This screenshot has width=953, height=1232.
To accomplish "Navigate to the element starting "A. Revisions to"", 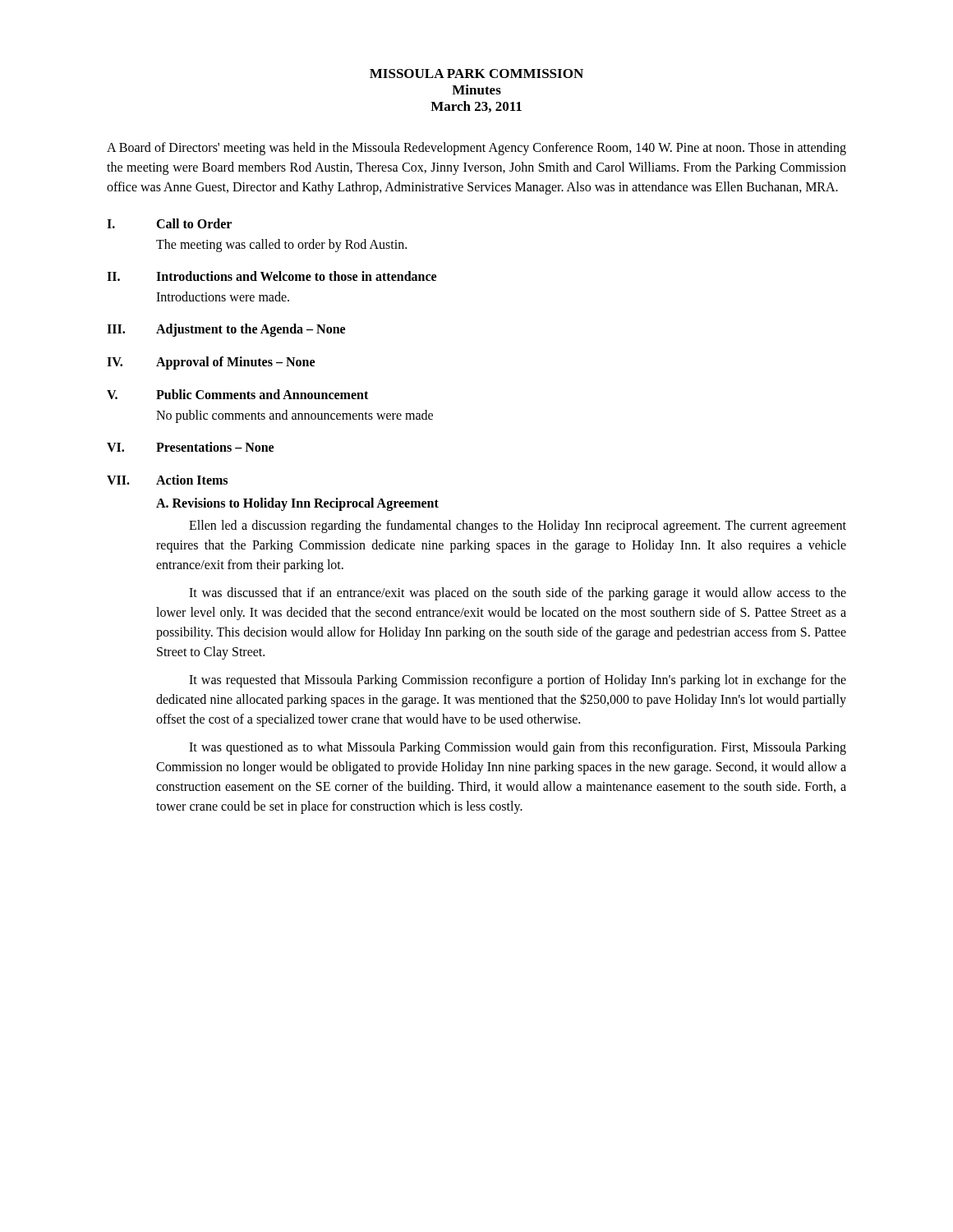I will click(297, 503).
